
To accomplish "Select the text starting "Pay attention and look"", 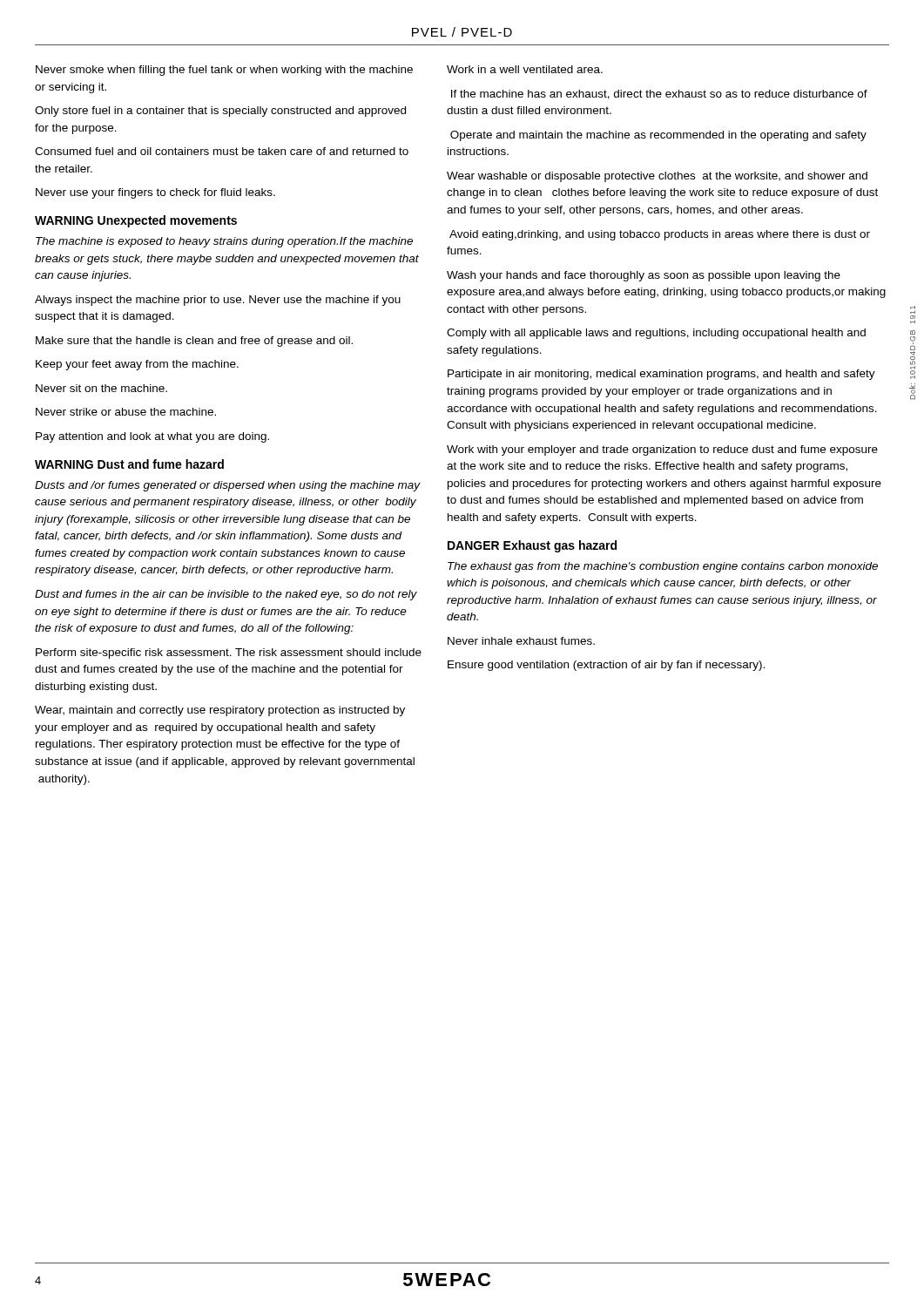I will pos(153,436).
